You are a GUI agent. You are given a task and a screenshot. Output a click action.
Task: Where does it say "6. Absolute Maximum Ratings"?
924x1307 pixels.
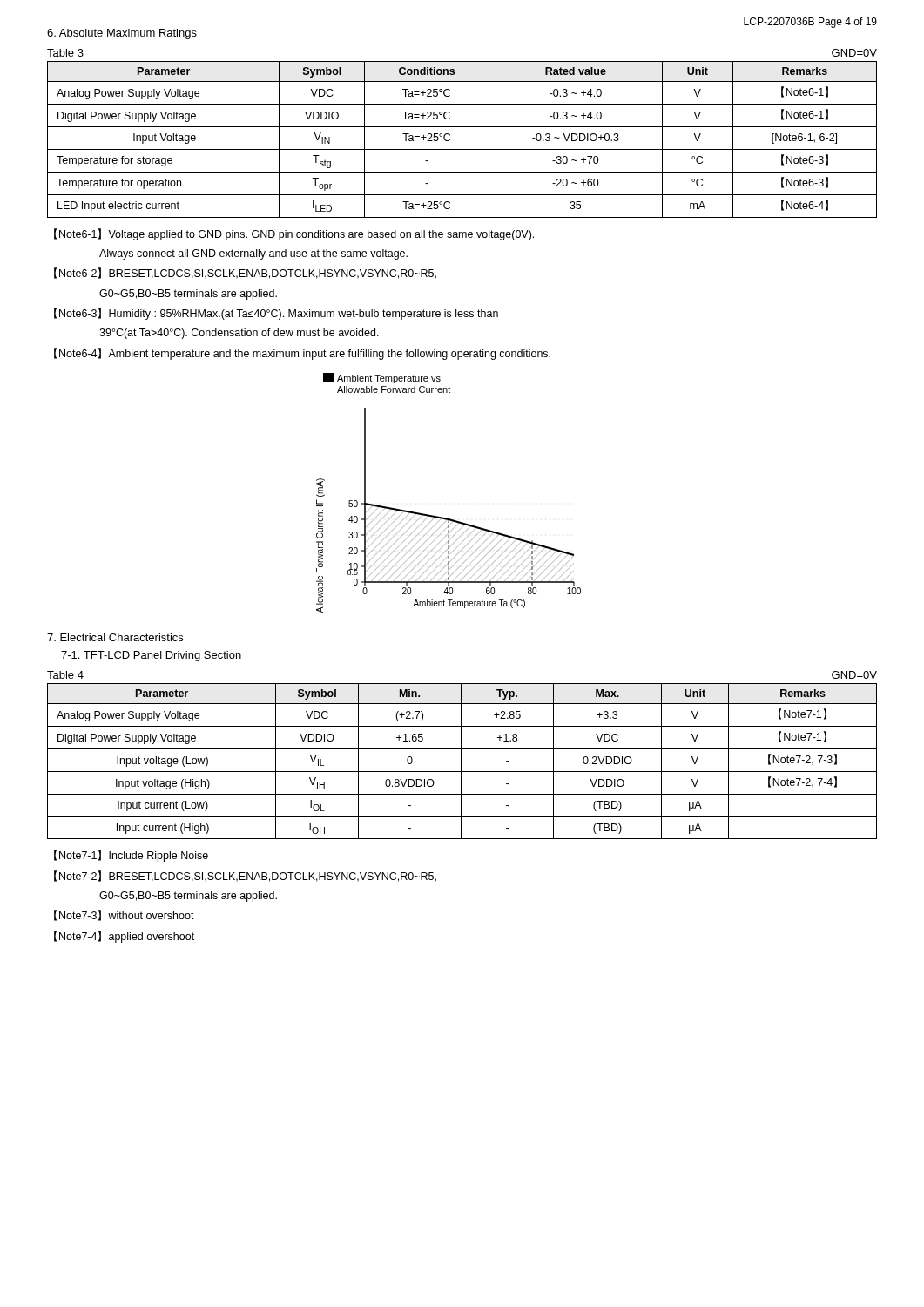122,33
